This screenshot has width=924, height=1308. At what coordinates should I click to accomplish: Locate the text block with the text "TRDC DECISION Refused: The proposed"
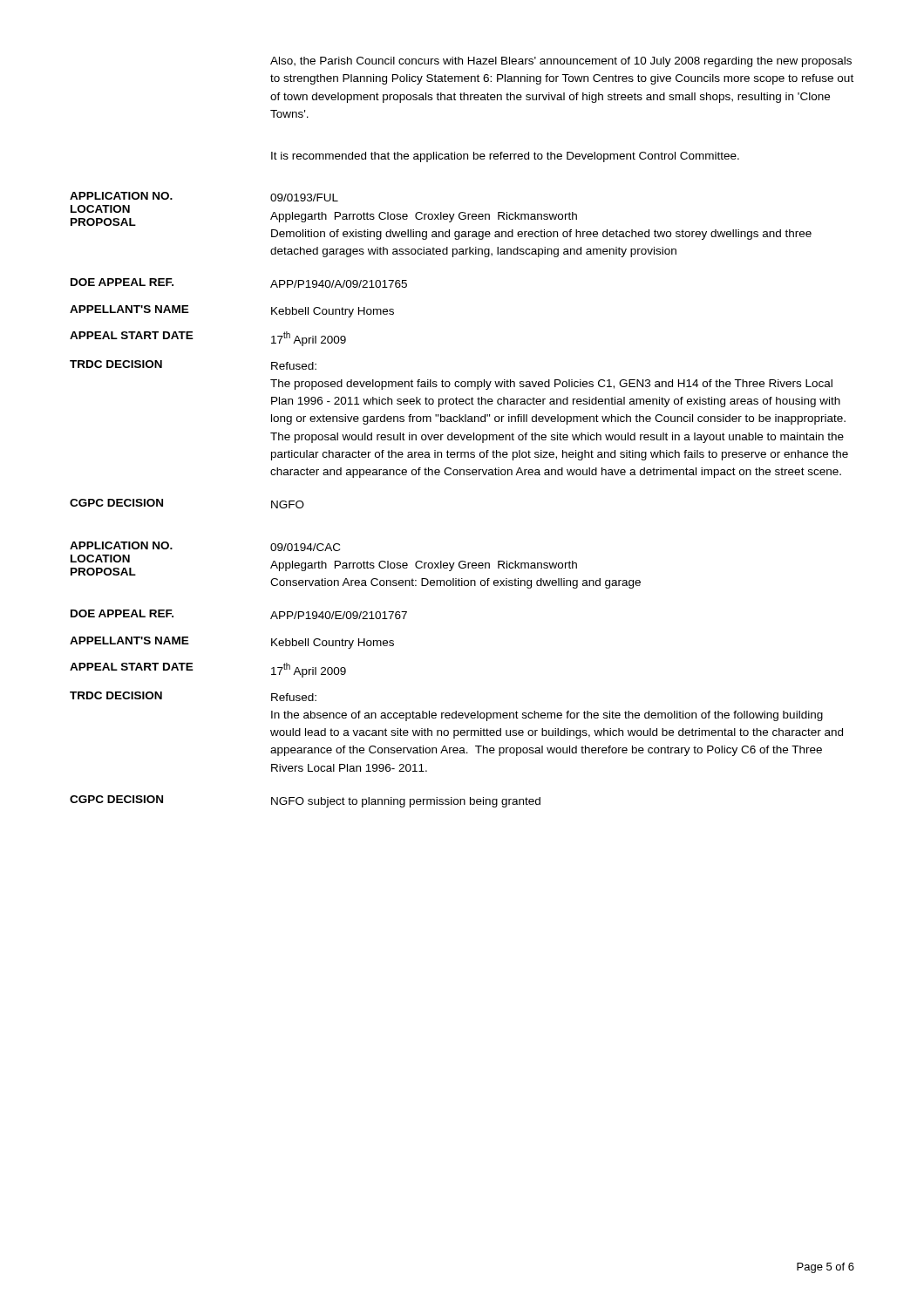pos(462,419)
